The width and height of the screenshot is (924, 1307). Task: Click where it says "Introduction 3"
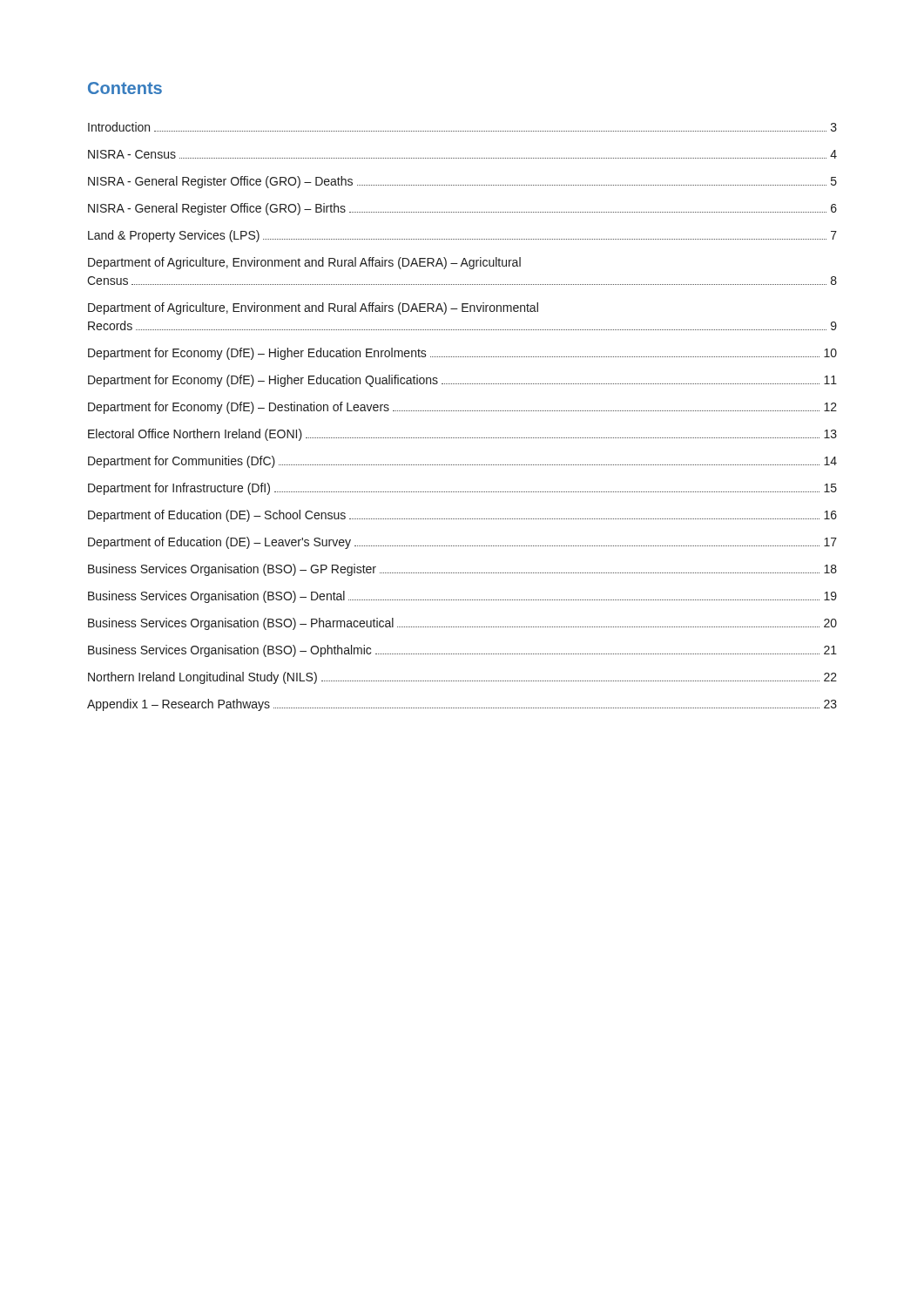pos(462,128)
